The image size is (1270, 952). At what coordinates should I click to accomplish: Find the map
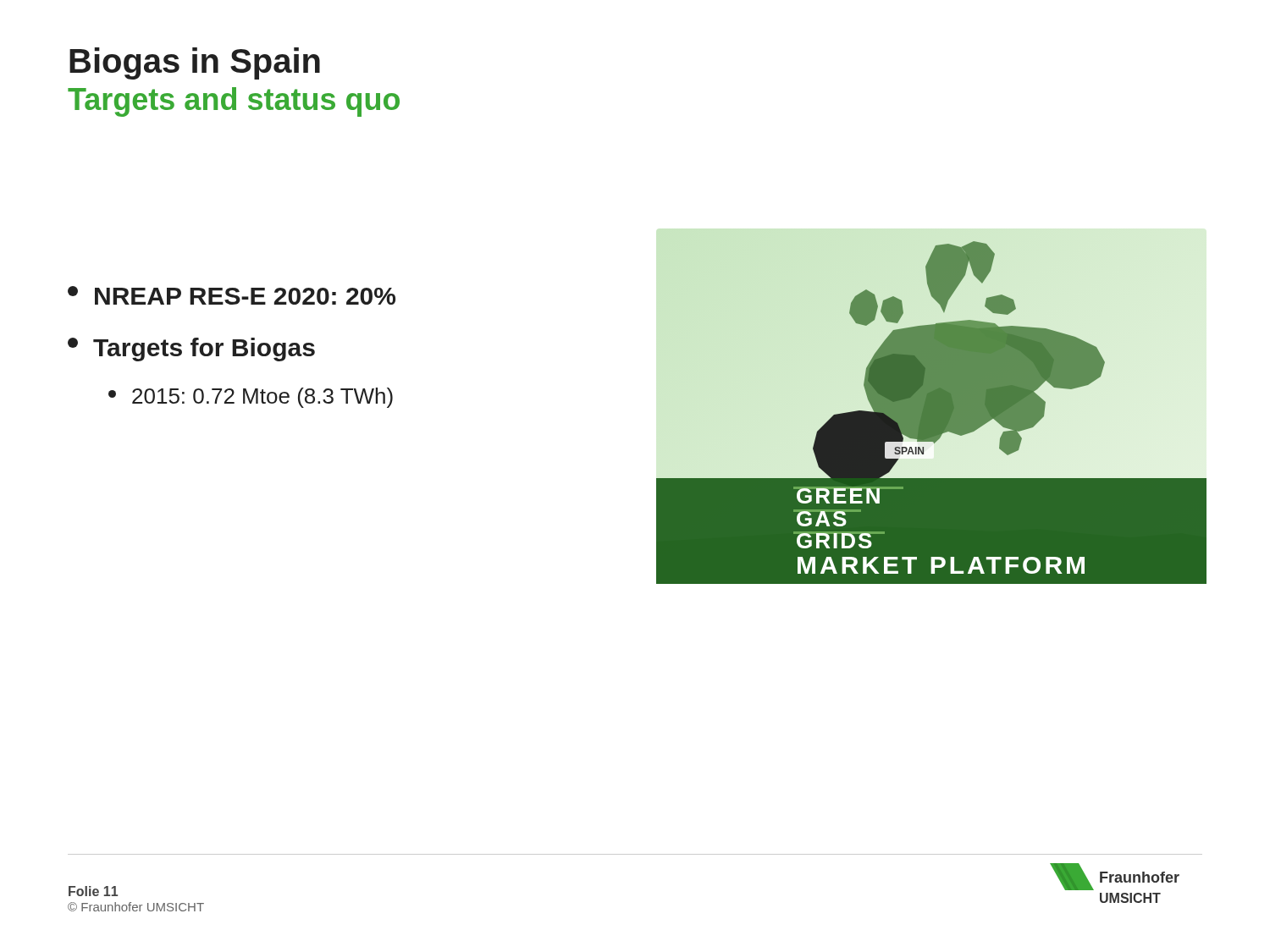click(931, 406)
